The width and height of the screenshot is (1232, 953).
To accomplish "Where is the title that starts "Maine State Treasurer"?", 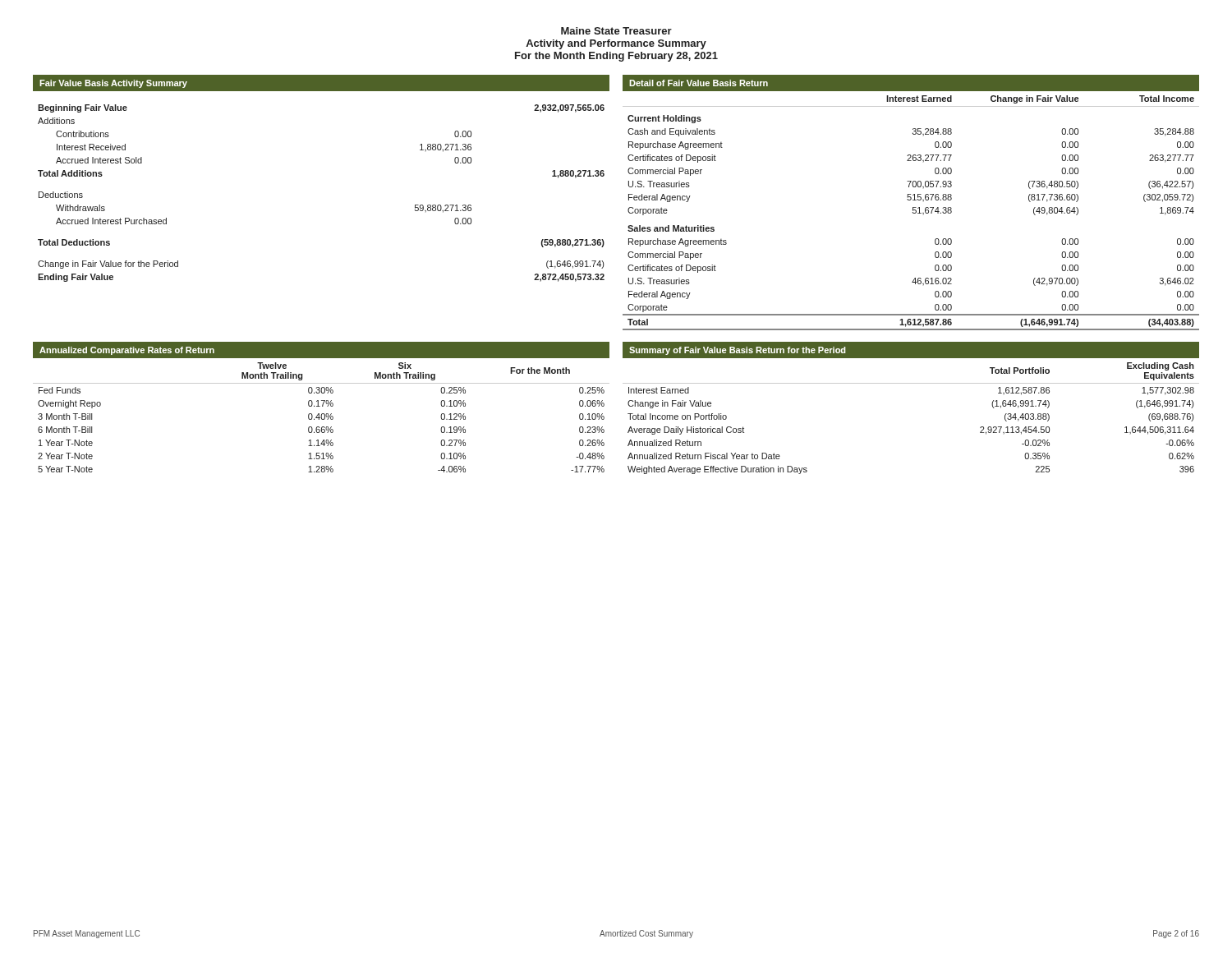I will point(616,43).
